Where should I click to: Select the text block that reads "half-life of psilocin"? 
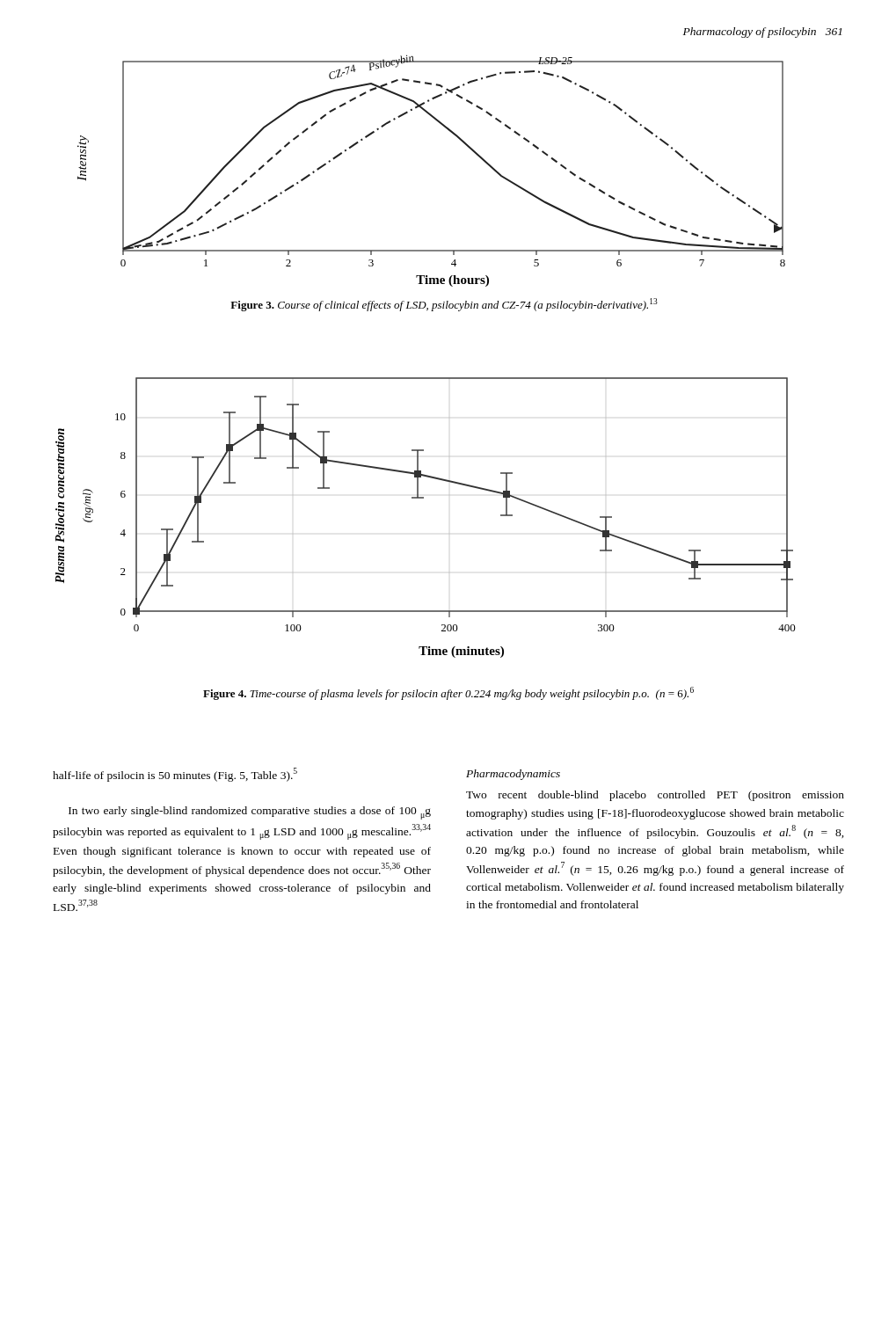point(242,840)
